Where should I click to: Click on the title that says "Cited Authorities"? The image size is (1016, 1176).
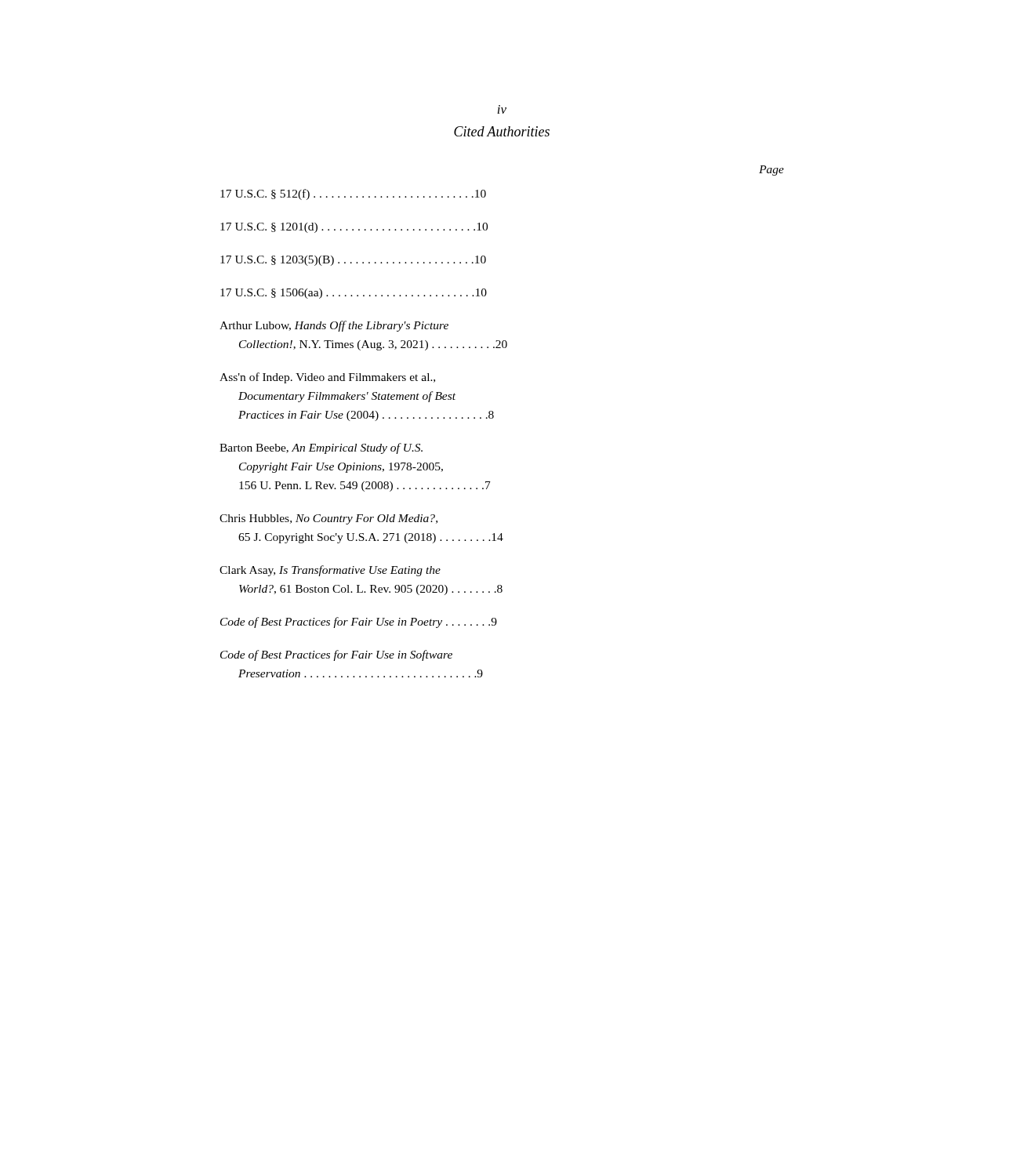coord(502,132)
